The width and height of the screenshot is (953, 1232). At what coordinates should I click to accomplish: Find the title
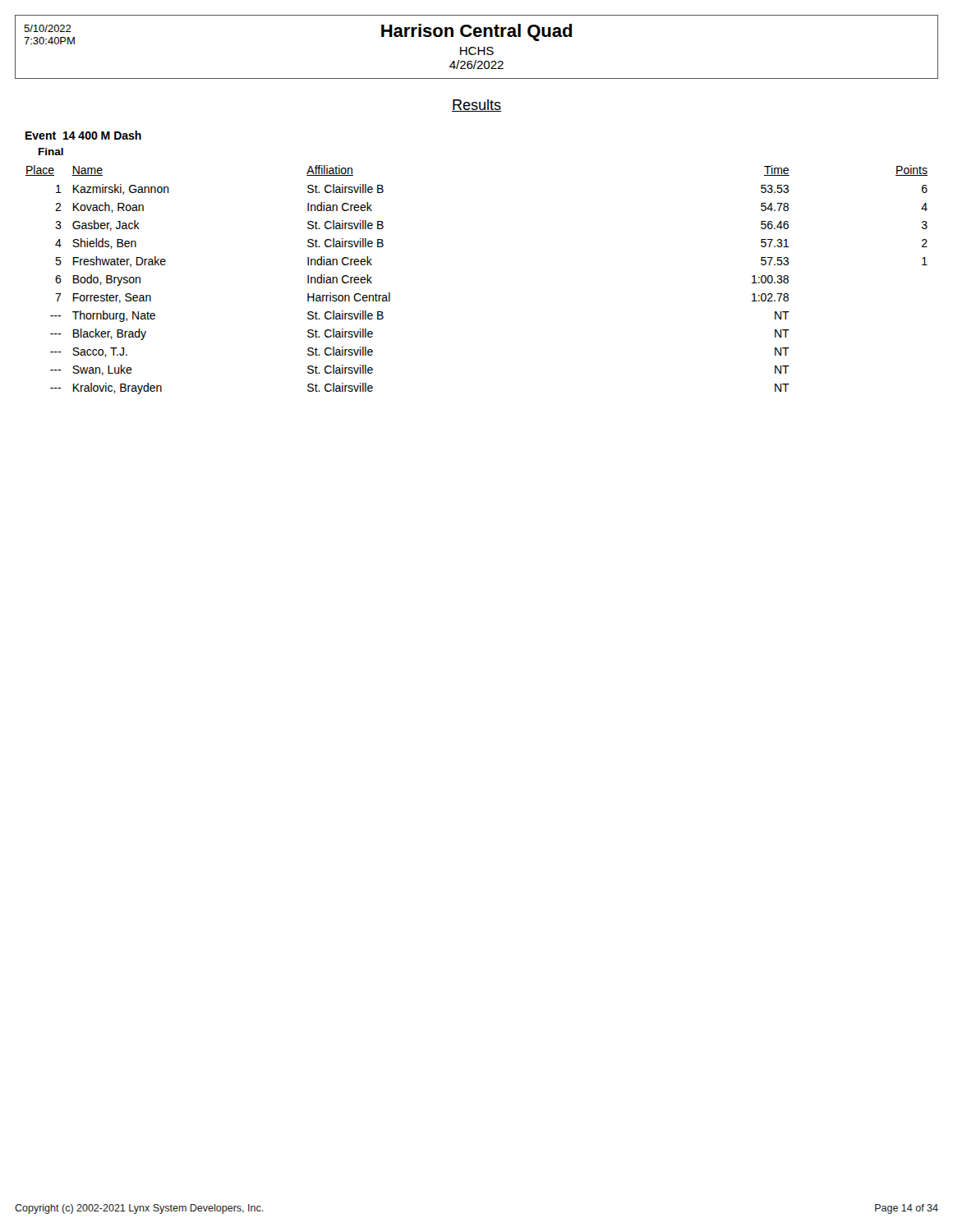pyautogui.click(x=476, y=105)
